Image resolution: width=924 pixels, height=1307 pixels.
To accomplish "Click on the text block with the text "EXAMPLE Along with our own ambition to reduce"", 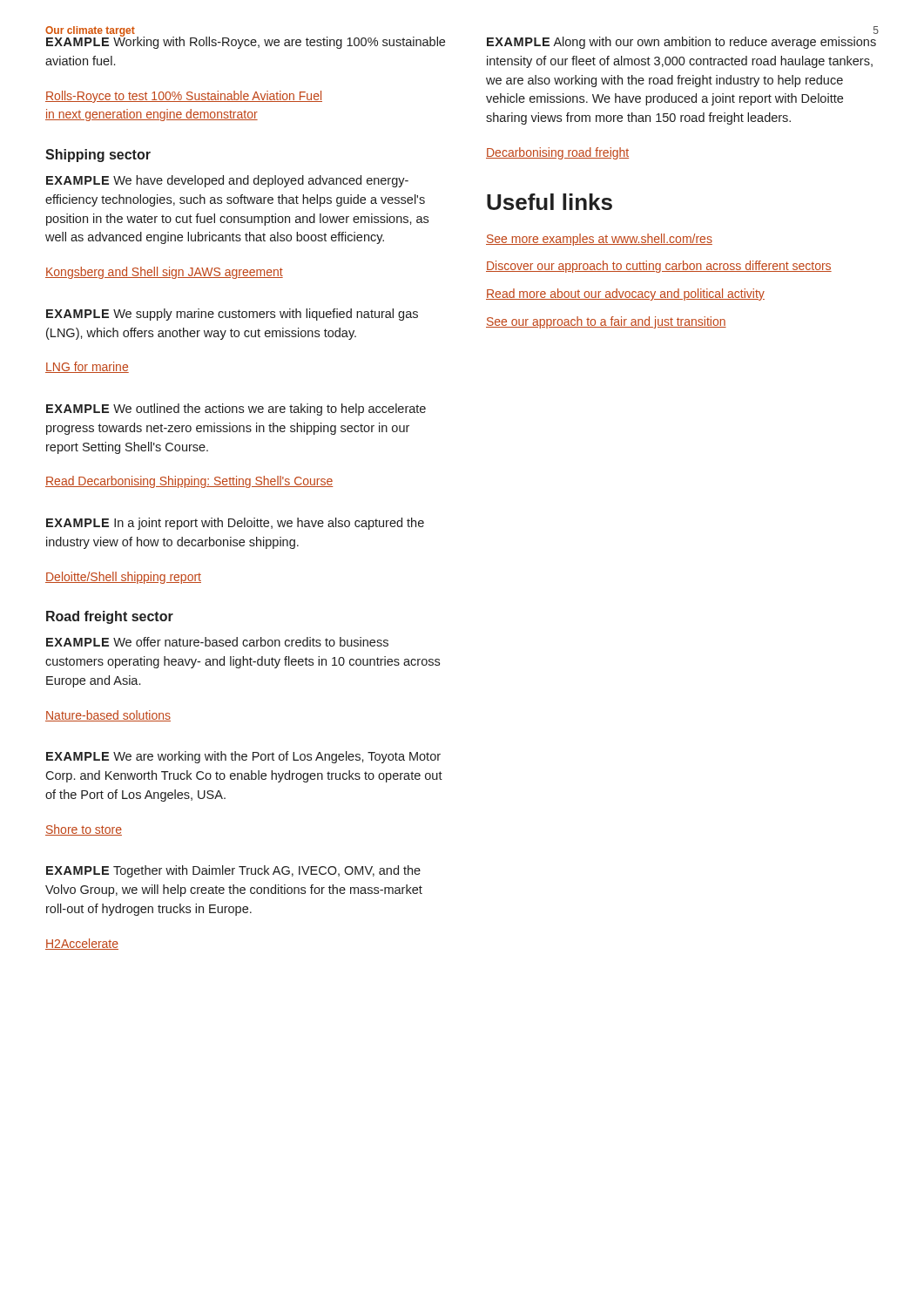I will [x=681, y=80].
